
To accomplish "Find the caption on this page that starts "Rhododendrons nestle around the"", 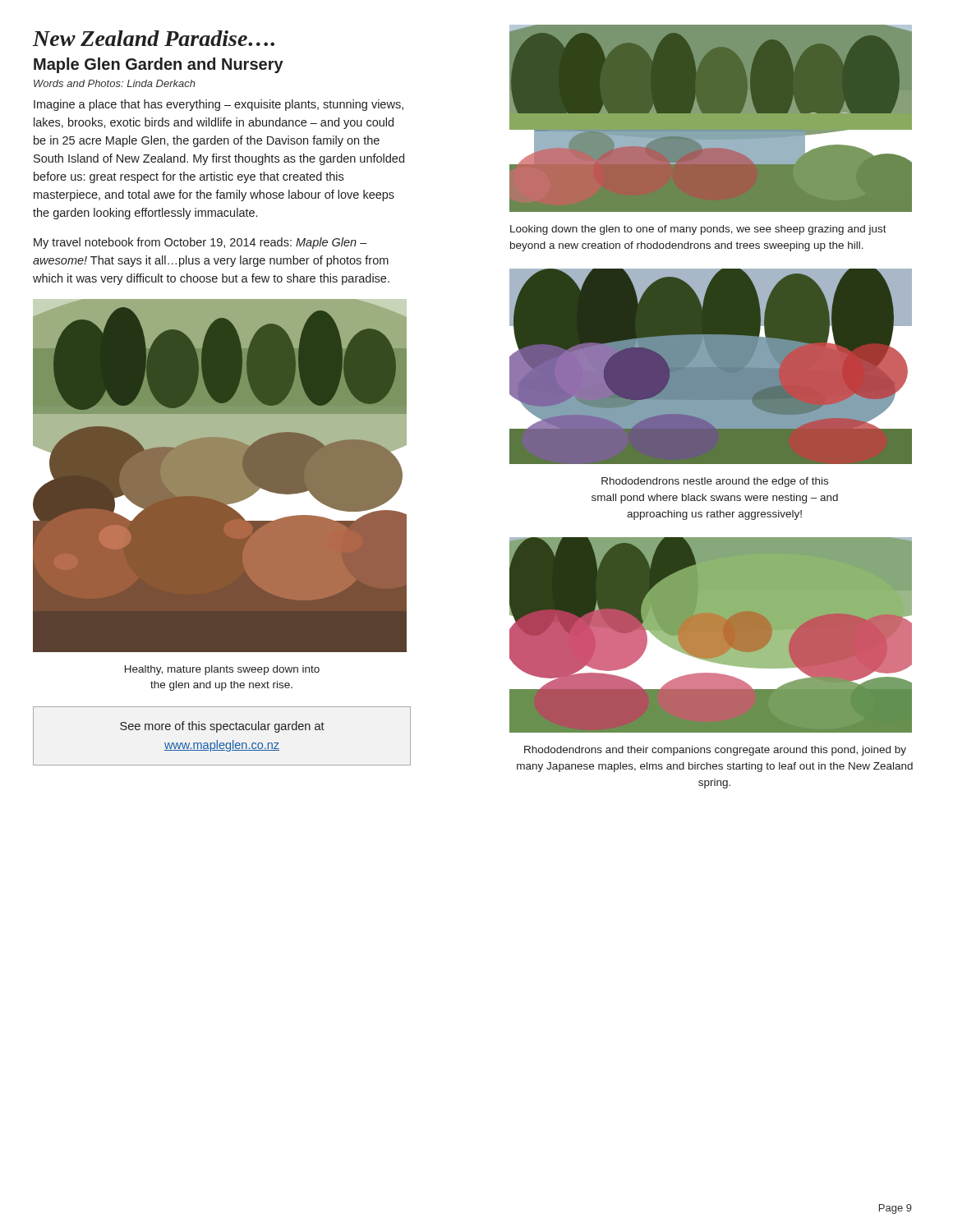I will [715, 497].
